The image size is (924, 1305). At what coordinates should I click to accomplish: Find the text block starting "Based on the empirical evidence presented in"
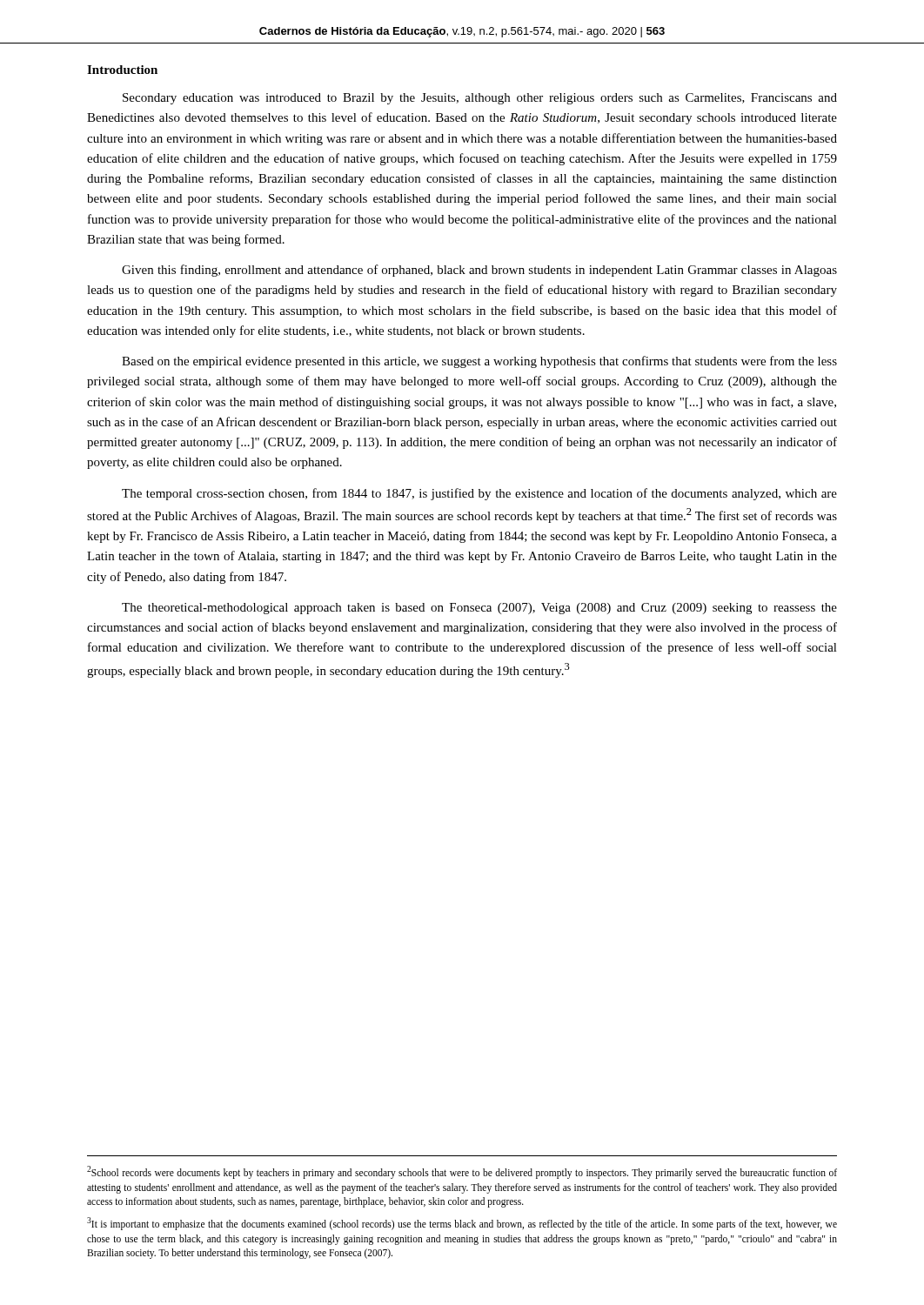(462, 412)
